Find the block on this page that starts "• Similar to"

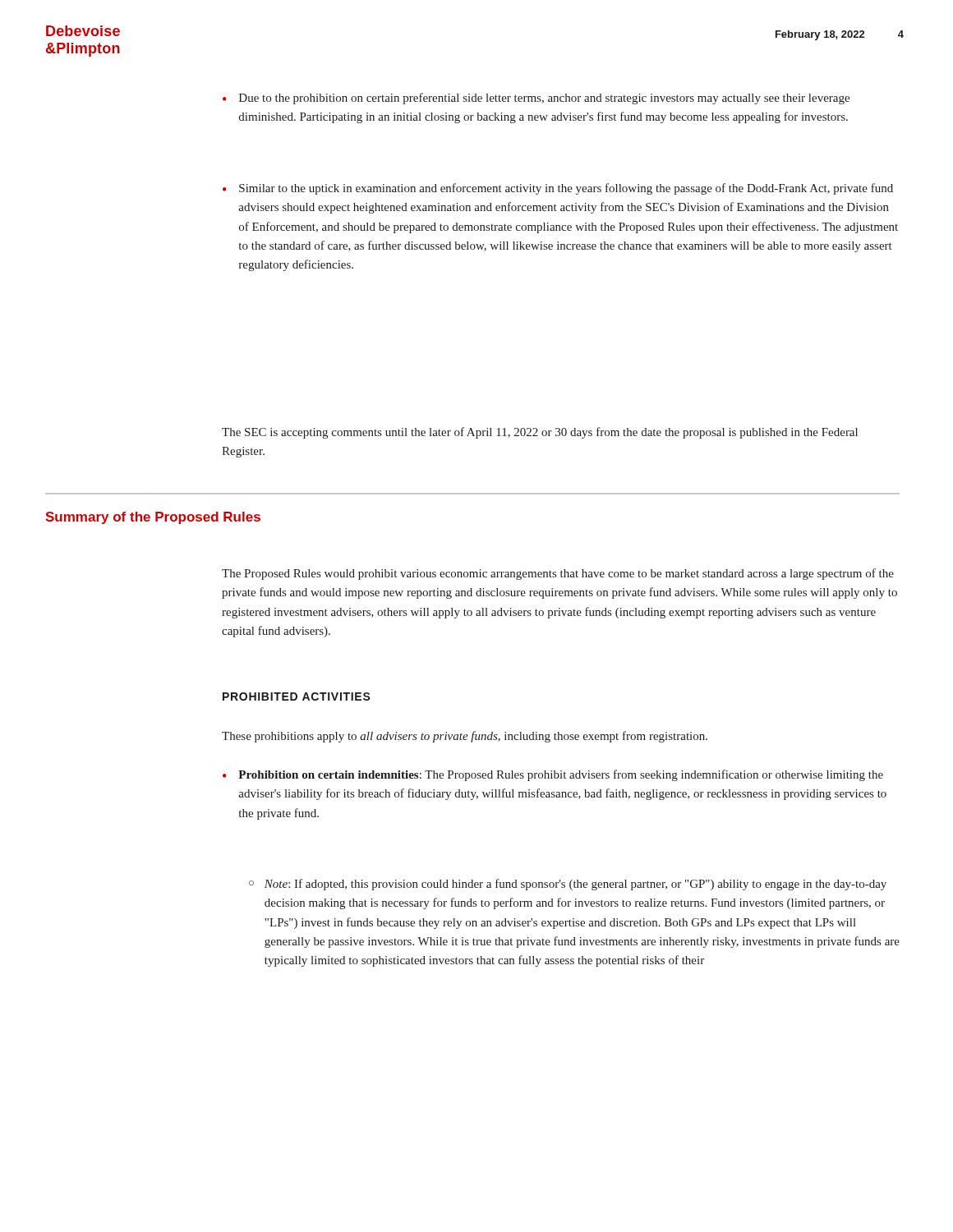pyautogui.click(x=561, y=227)
